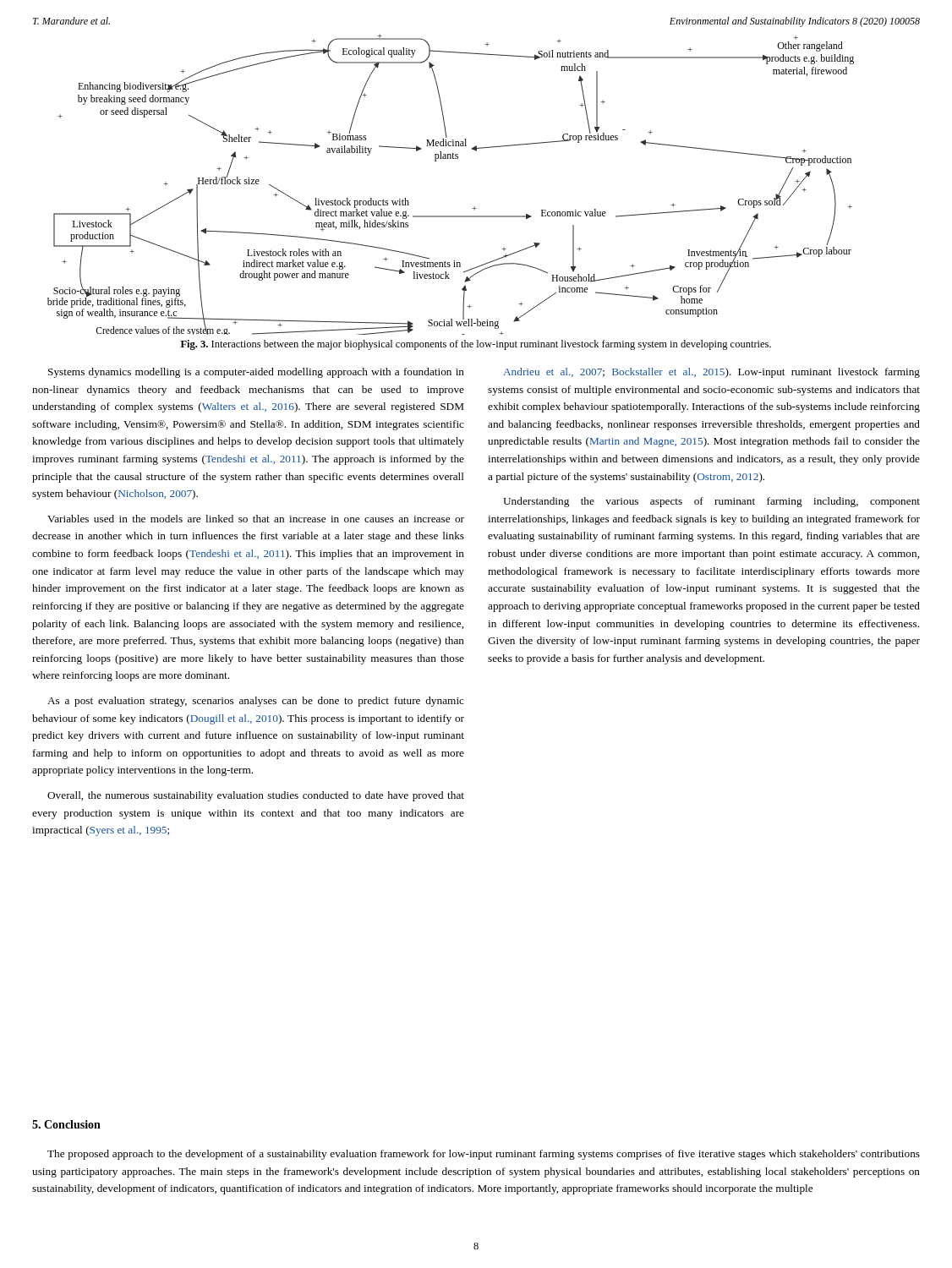Click on the text block with the text "The proposed approach to the development of a"
Image resolution: width=952 pixels, height=1268 pixels.
(x=476, y=1172)
